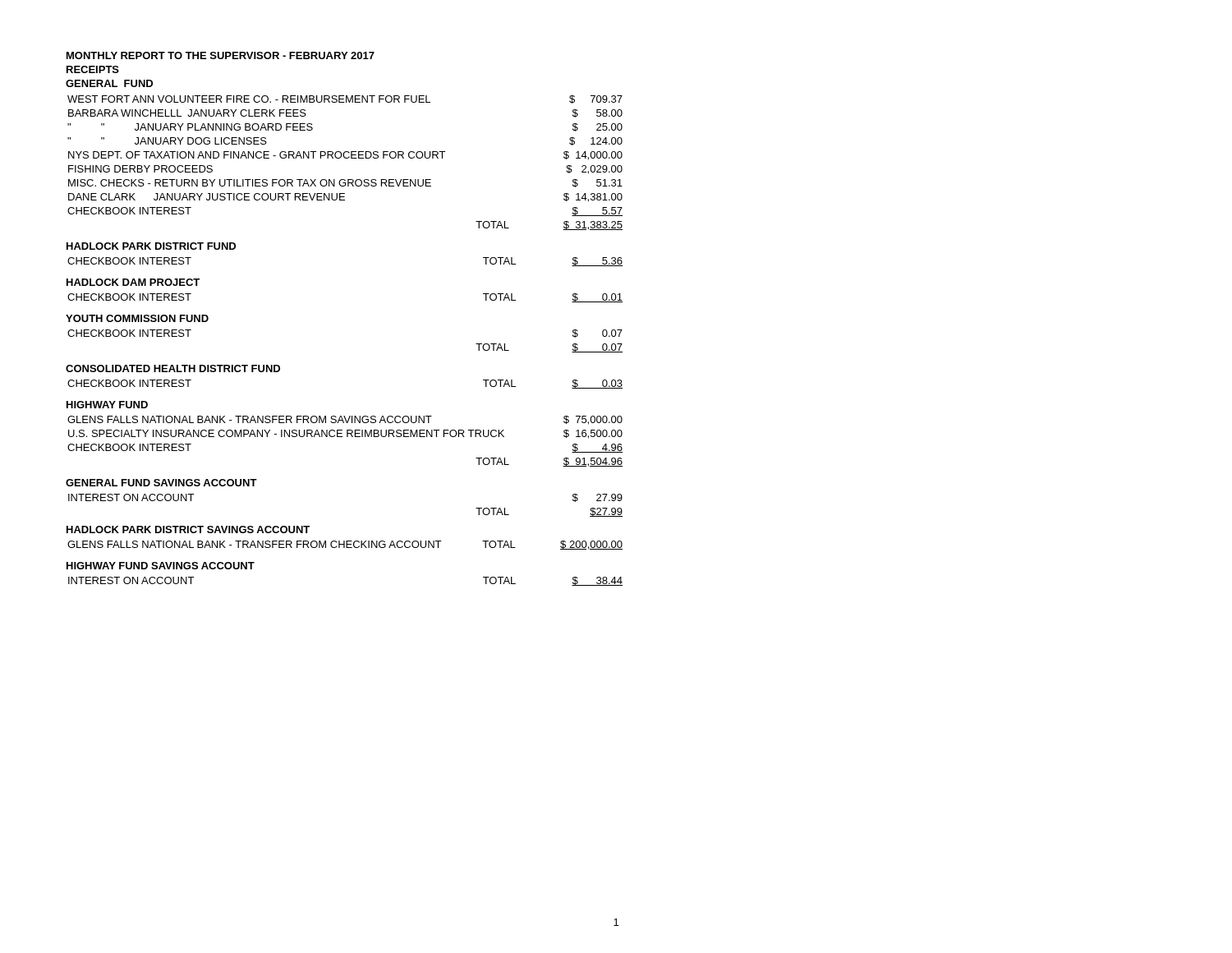Select the table that reads "$ 5.36"
1232x953 pixels.
[x=616, y=261]
